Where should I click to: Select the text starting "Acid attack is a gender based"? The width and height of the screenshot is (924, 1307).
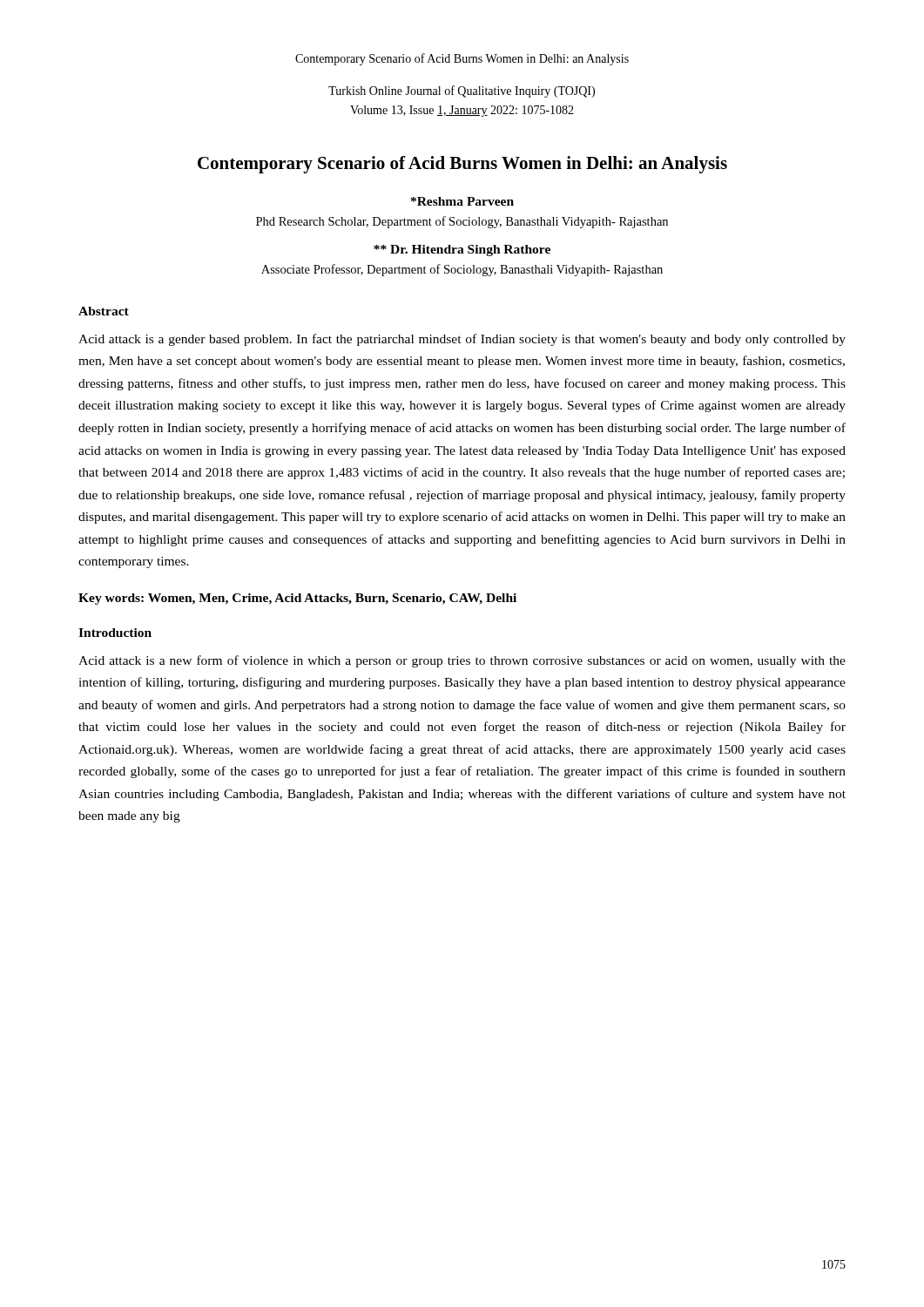click(x=462, y=450)
